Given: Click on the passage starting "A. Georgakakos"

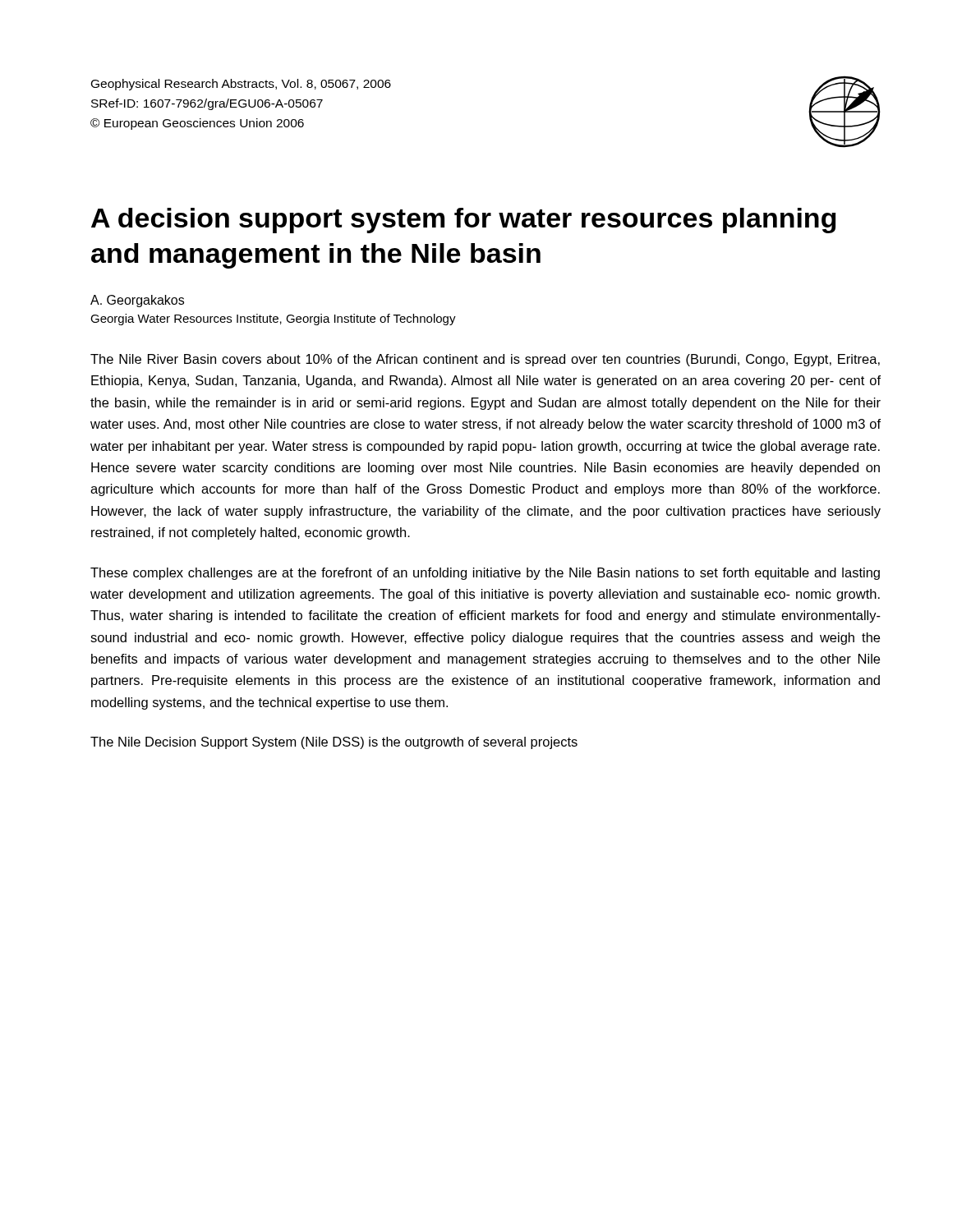Looking at the screenshot, I should click(x=137, y=300).
